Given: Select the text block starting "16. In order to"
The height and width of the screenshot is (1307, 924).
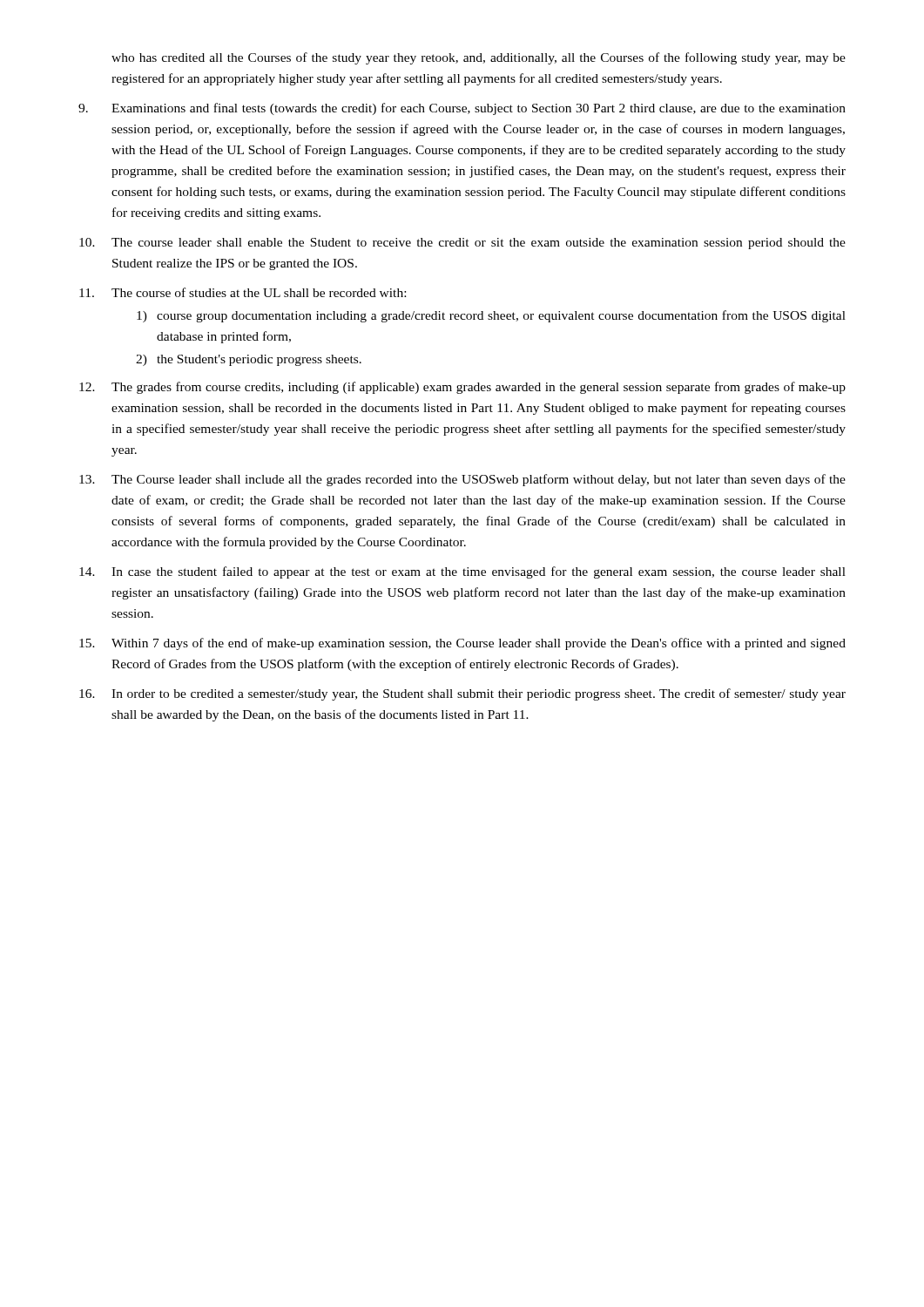Looking at the screenshot, I should [x=462, y=704].
